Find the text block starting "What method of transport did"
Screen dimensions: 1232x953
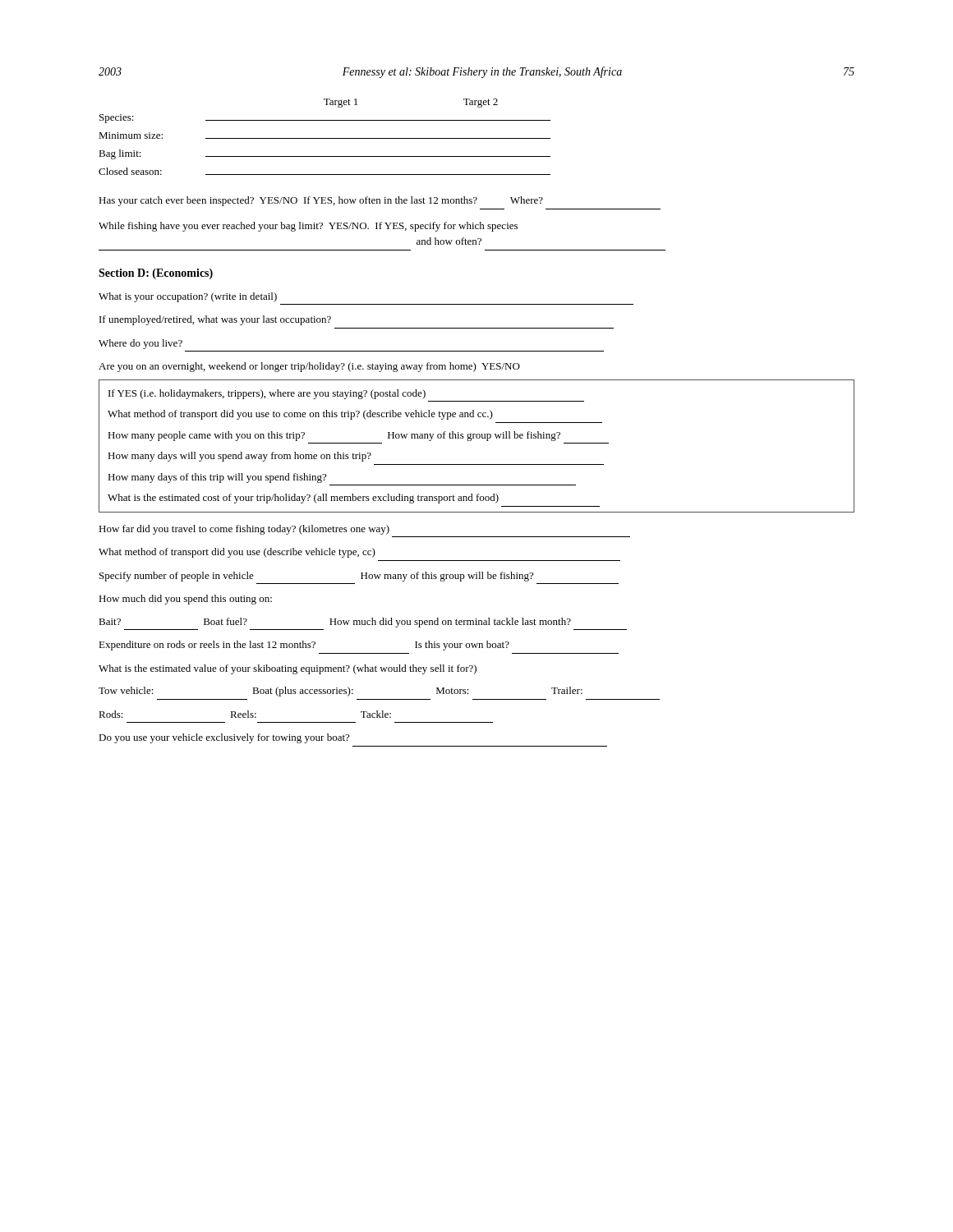coord(359,552)
